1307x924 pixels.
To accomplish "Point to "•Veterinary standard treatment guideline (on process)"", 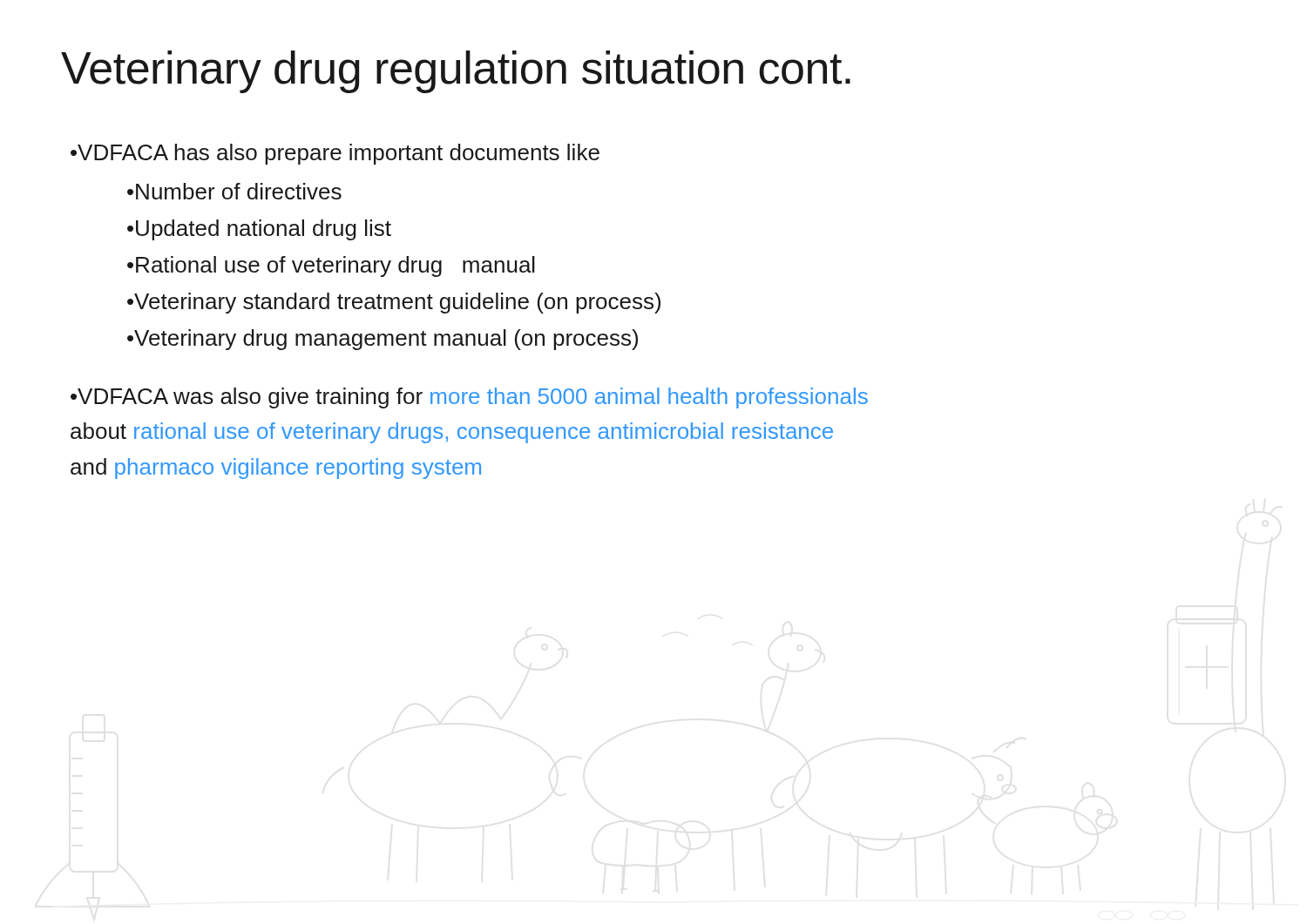I will click(394, 301).
